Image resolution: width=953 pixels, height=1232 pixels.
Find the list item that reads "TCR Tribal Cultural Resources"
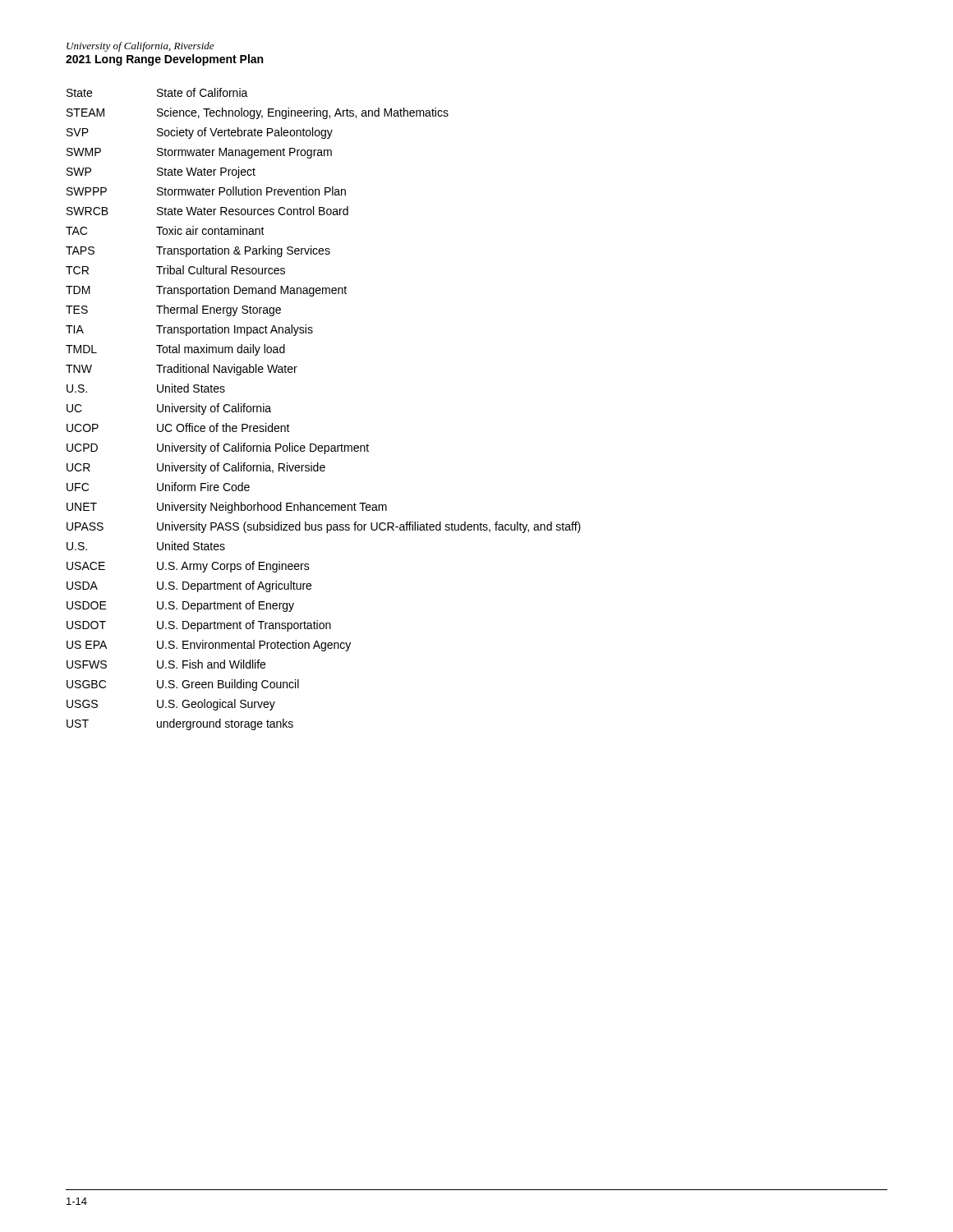coord(175,270)
